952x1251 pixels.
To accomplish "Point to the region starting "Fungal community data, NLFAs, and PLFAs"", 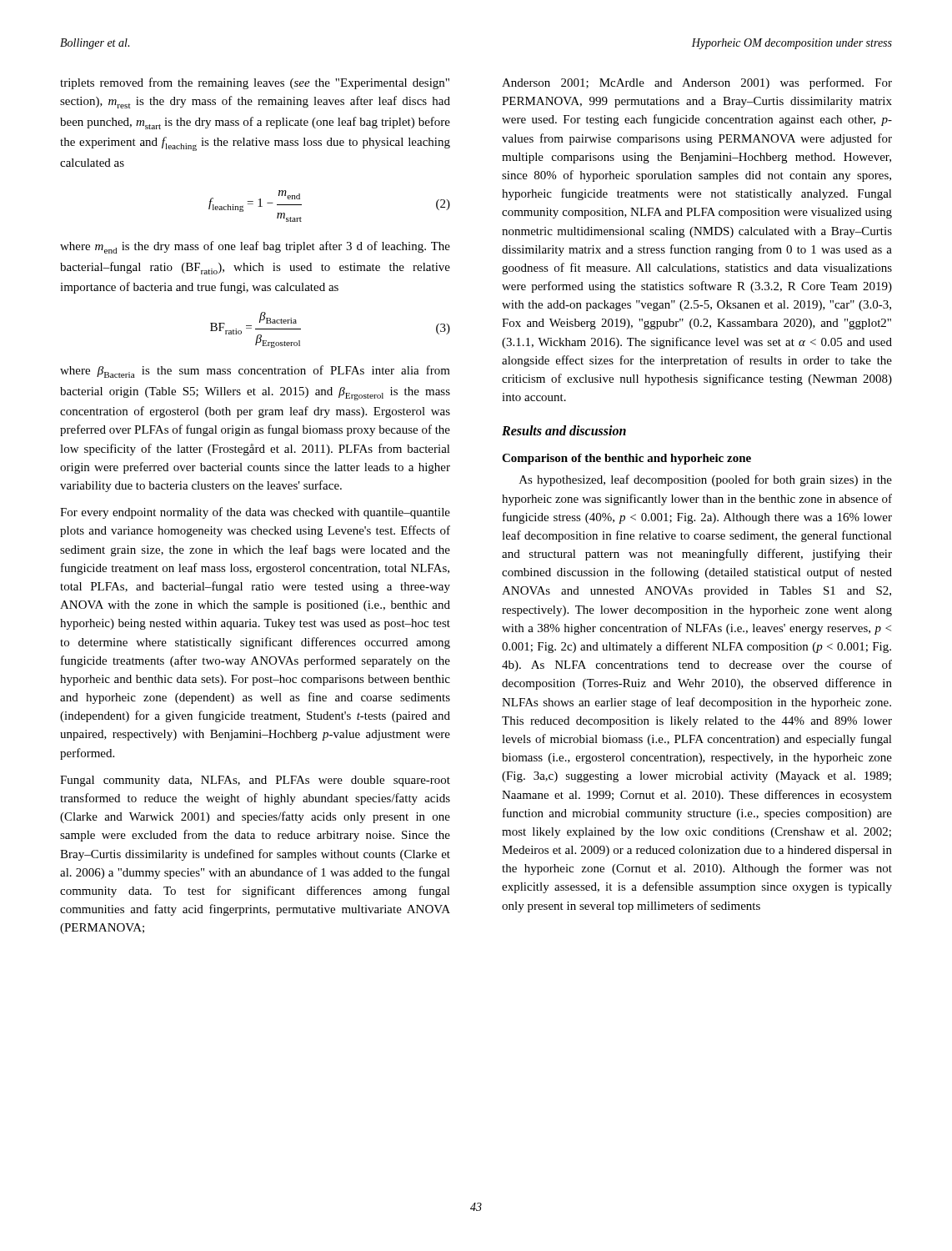I will (255, 854).
